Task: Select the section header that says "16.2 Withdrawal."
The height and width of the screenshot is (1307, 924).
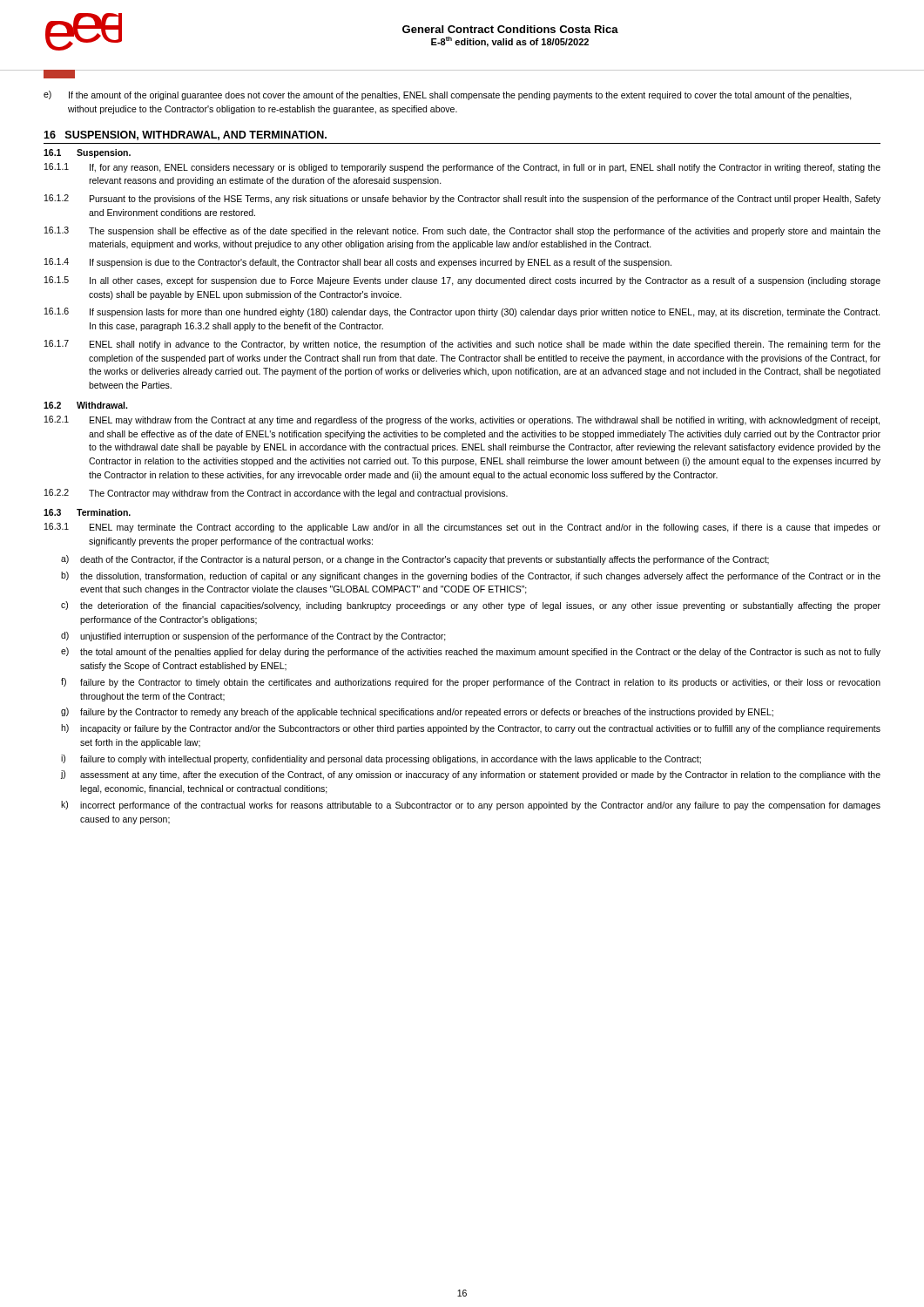Action: coord(86,405)
